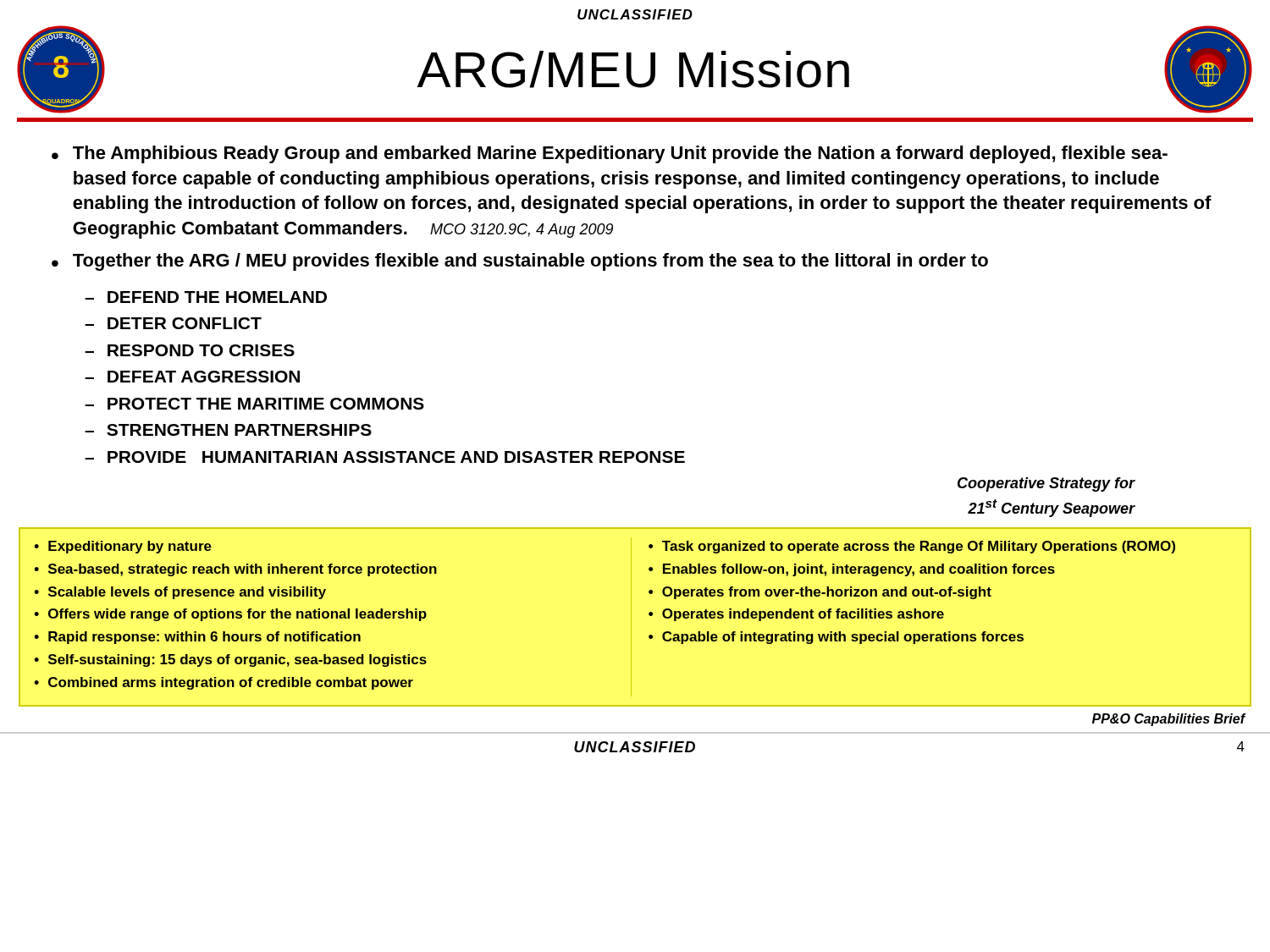Image resolution: width=1270 pixels, height=952 pixels.
Task: Locate the block starting "DEFEAT AGGRESSION"
Action: pos(204,377)
